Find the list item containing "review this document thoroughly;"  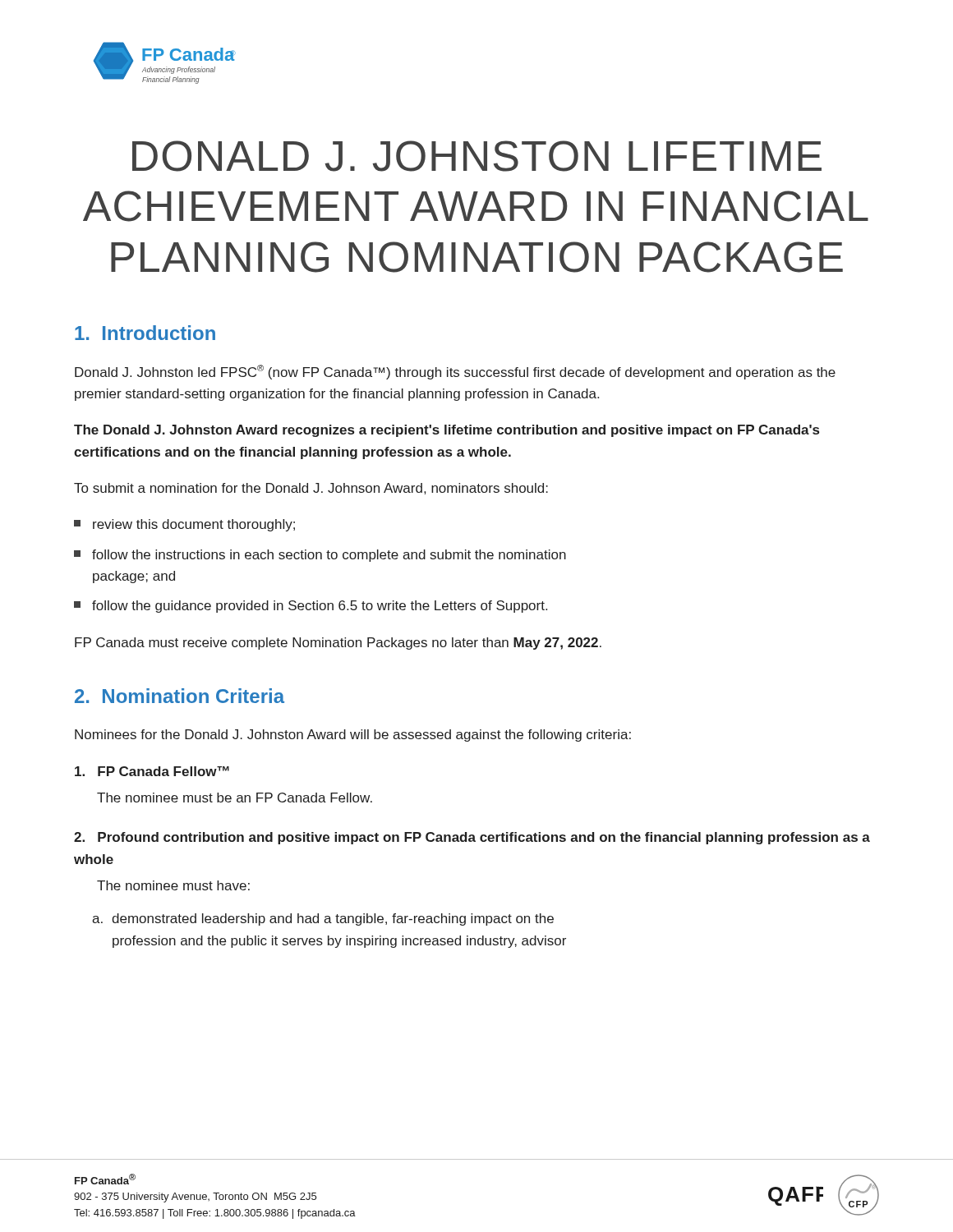tap(185, 525)
